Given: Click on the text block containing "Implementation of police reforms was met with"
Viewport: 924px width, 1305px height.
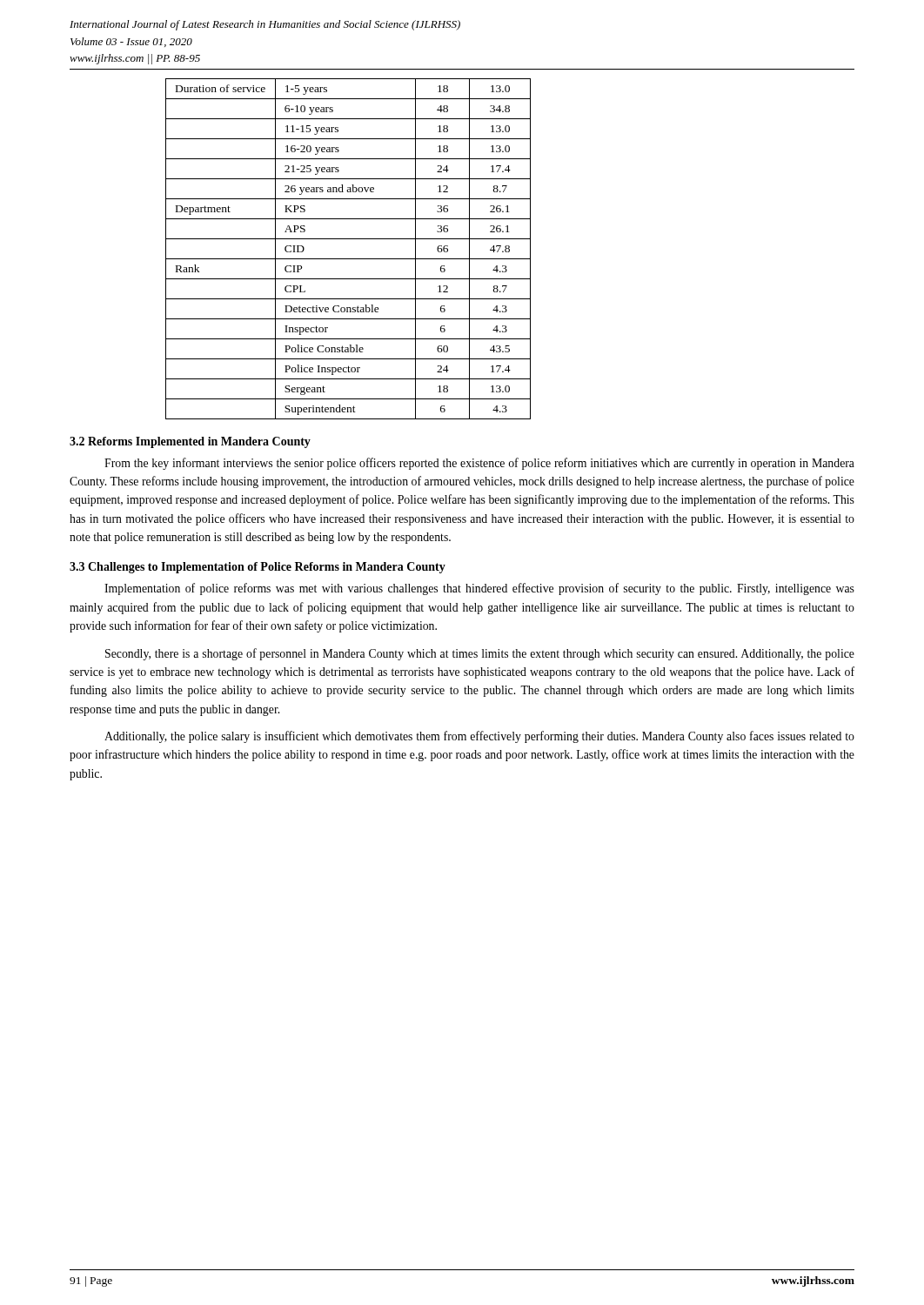Looking at the screenshot, I should 462,608.
